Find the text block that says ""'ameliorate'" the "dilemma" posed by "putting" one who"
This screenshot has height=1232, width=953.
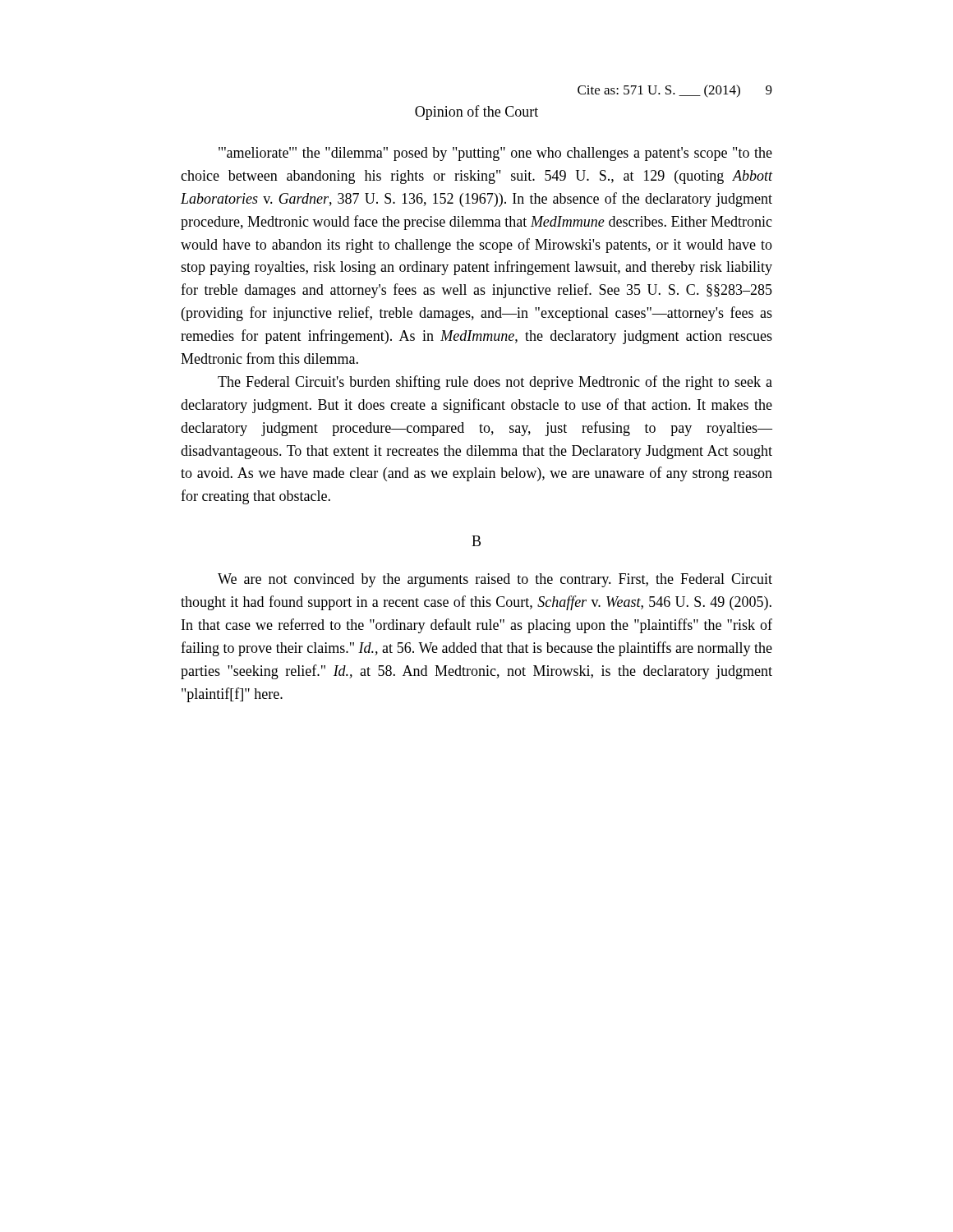pos(476,257)
